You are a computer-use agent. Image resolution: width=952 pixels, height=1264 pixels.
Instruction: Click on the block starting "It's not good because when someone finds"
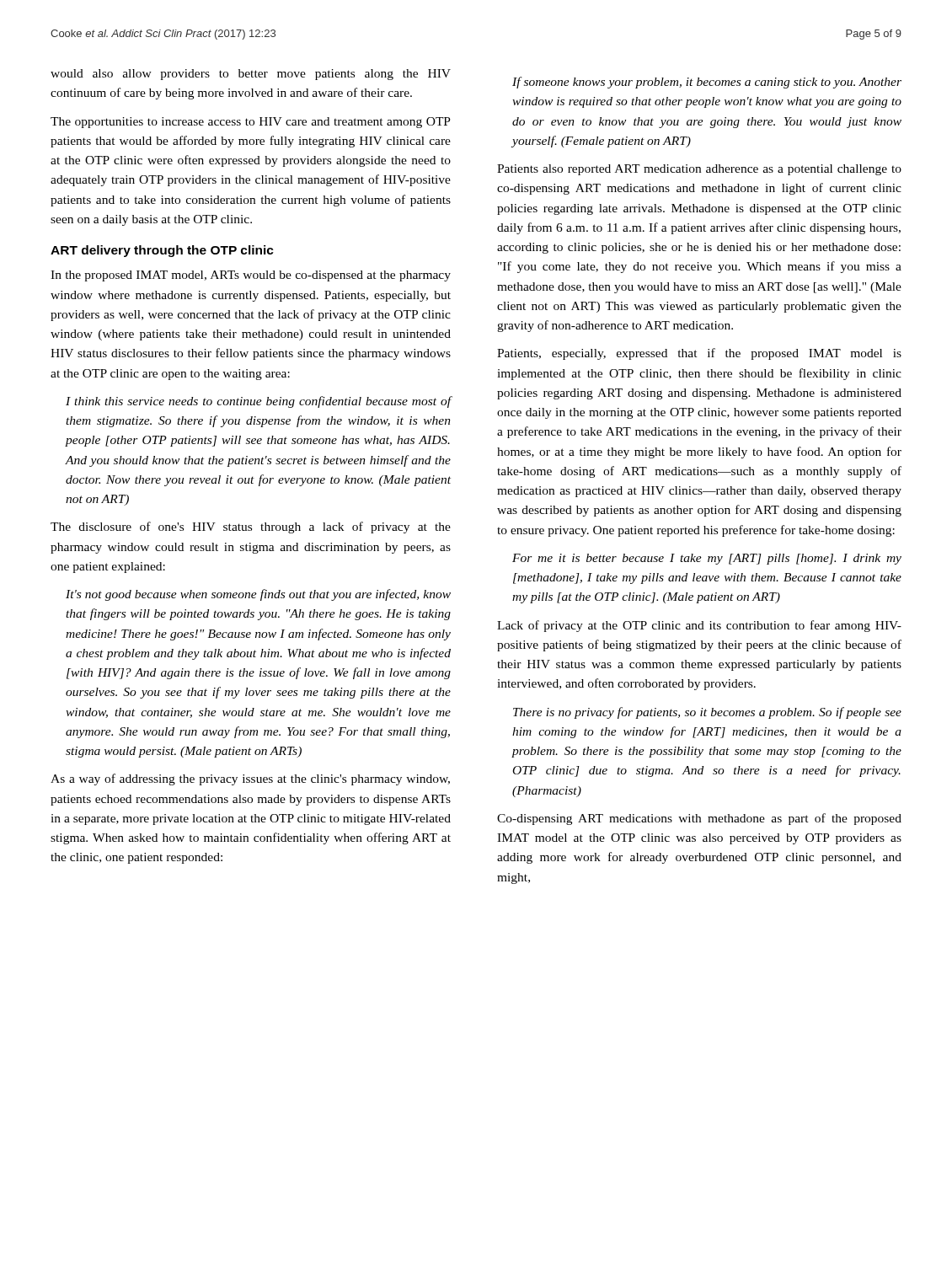(258, 672)
